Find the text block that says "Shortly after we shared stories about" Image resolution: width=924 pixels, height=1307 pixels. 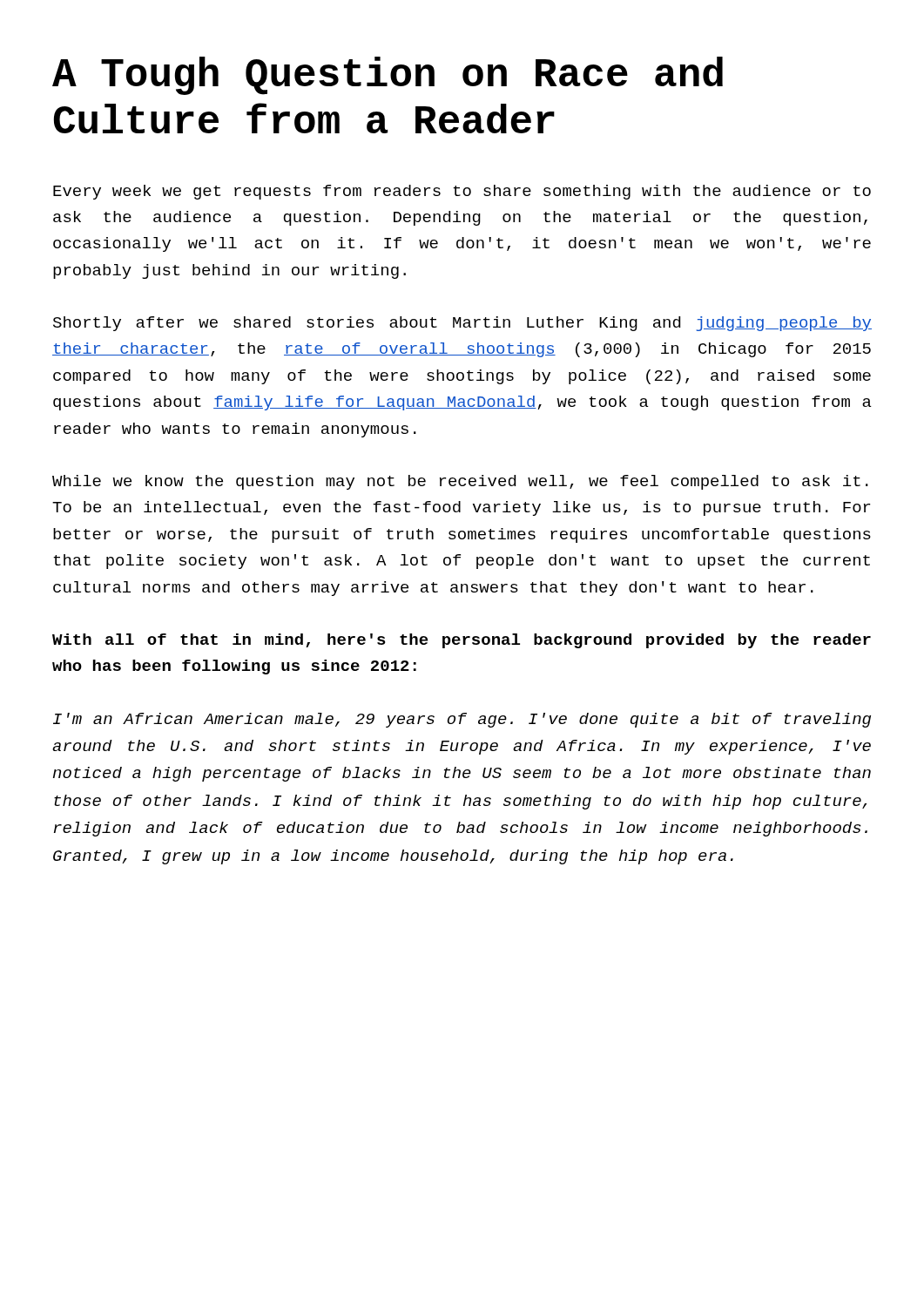pyautogui.click(x=462, y=376)
